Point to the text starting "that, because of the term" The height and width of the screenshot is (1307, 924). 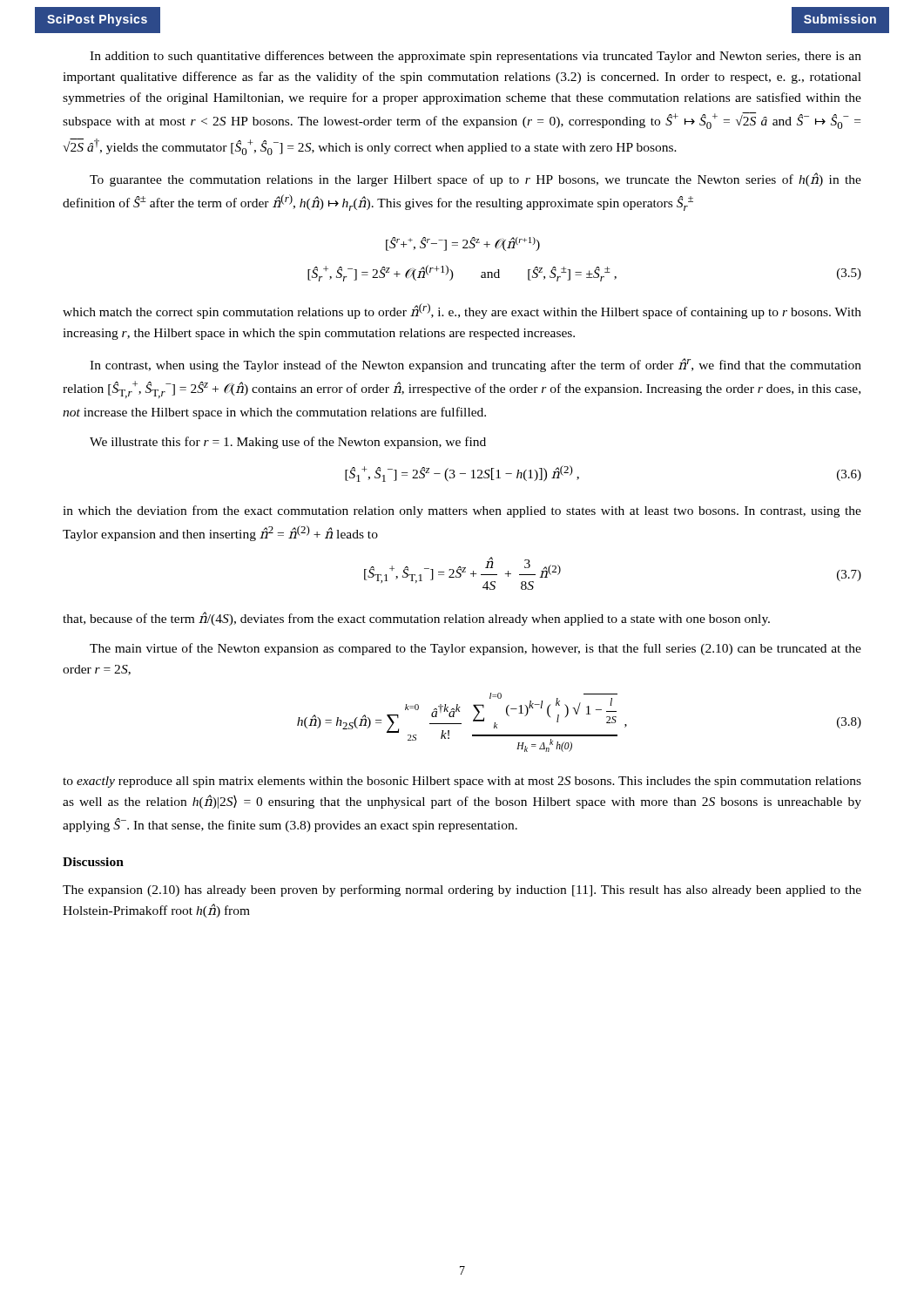point(462,619)
